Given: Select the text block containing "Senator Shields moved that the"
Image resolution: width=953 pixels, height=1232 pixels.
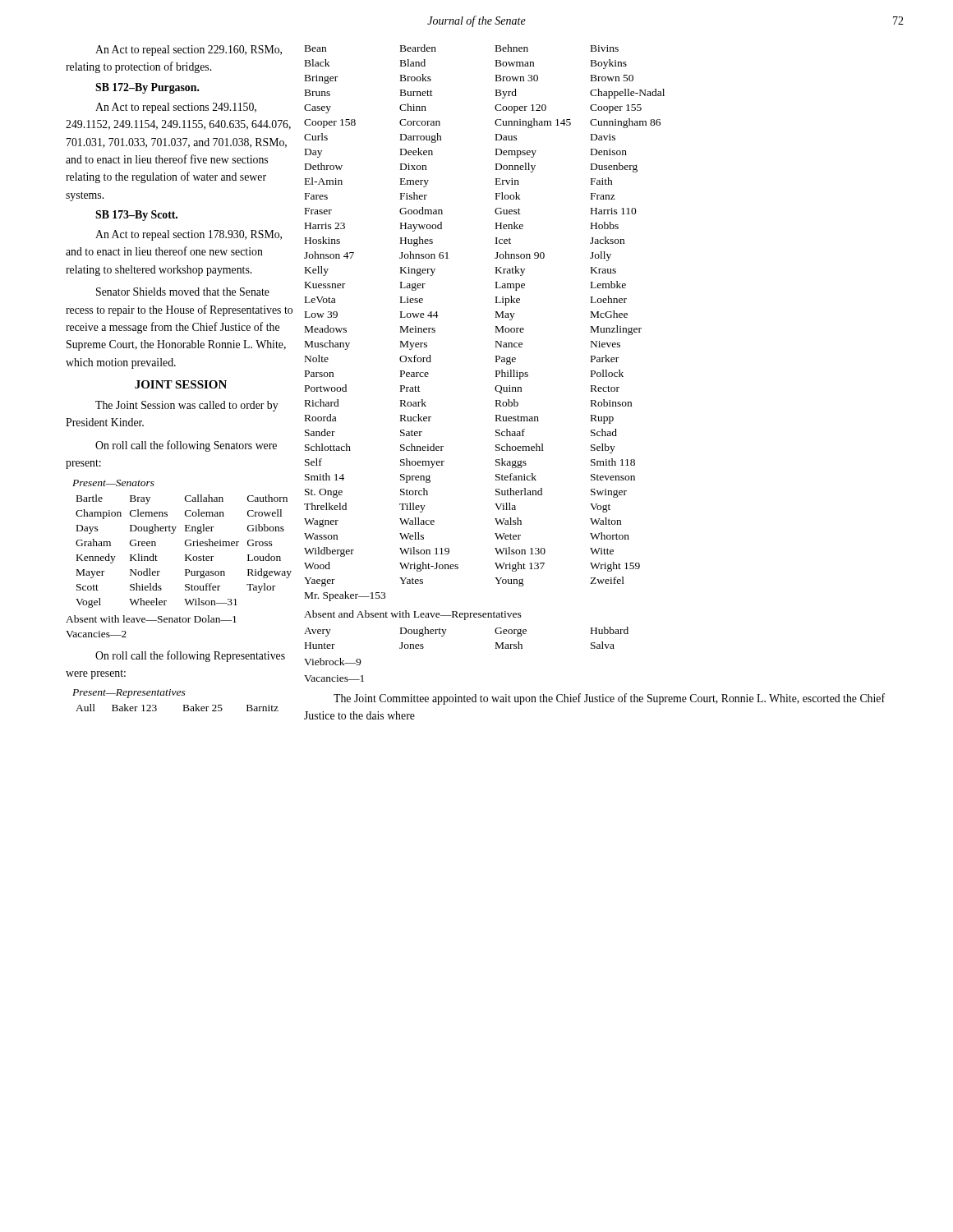Looking at the screenshot, I should coord(179,327).
